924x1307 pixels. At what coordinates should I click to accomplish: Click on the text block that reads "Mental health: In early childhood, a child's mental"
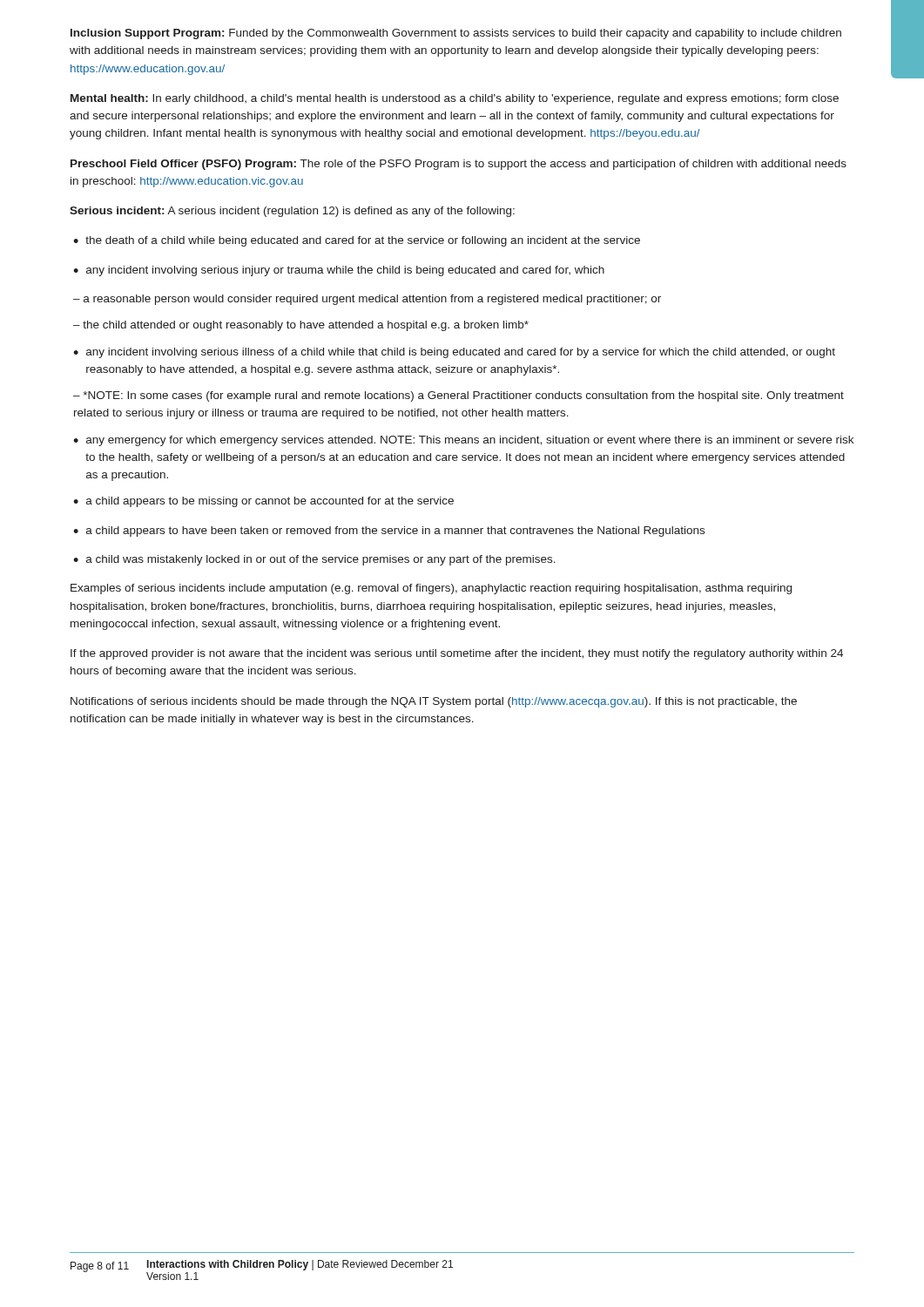tap(454, 115)
